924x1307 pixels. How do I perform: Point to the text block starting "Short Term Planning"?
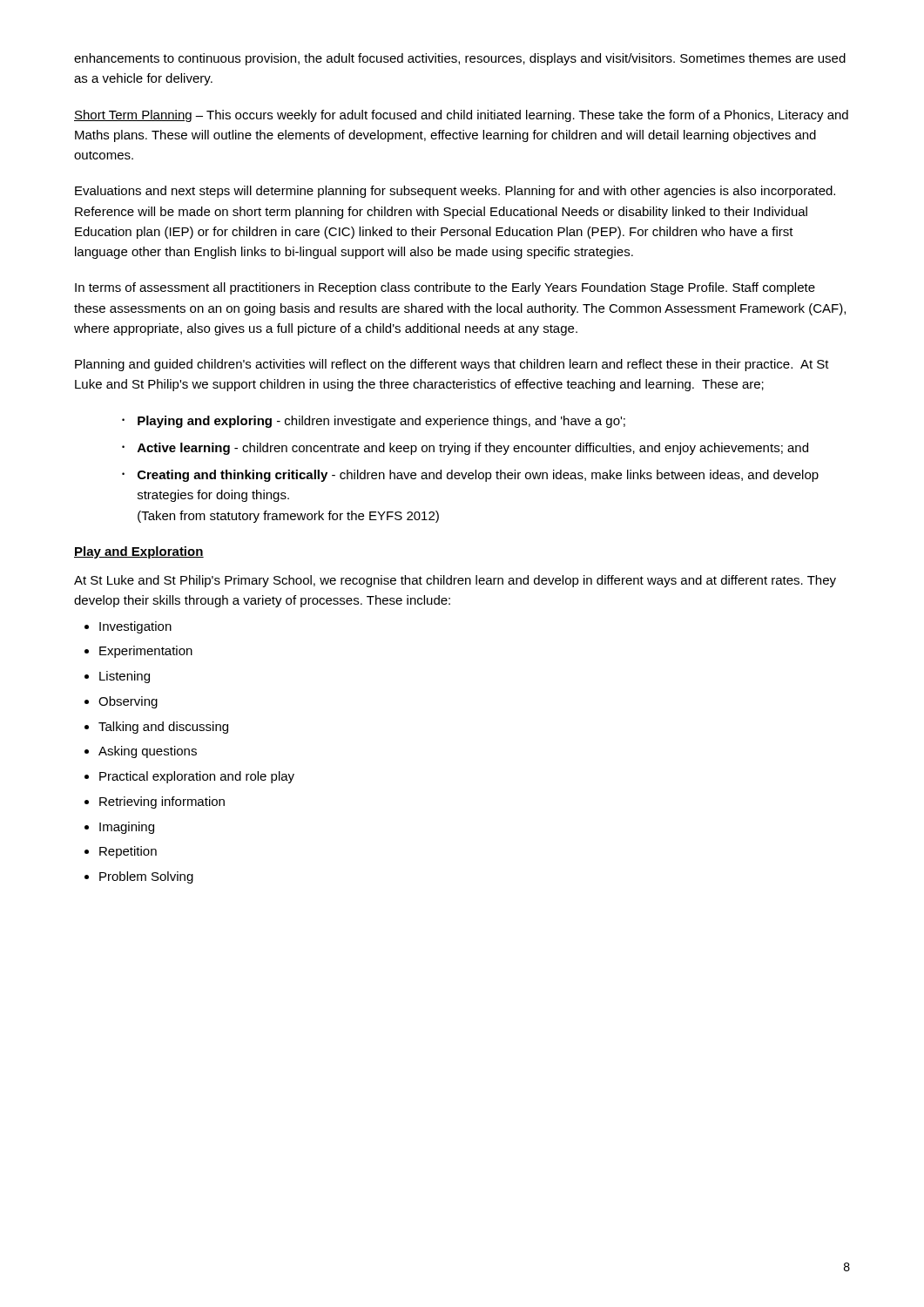[x=461, y=134]
